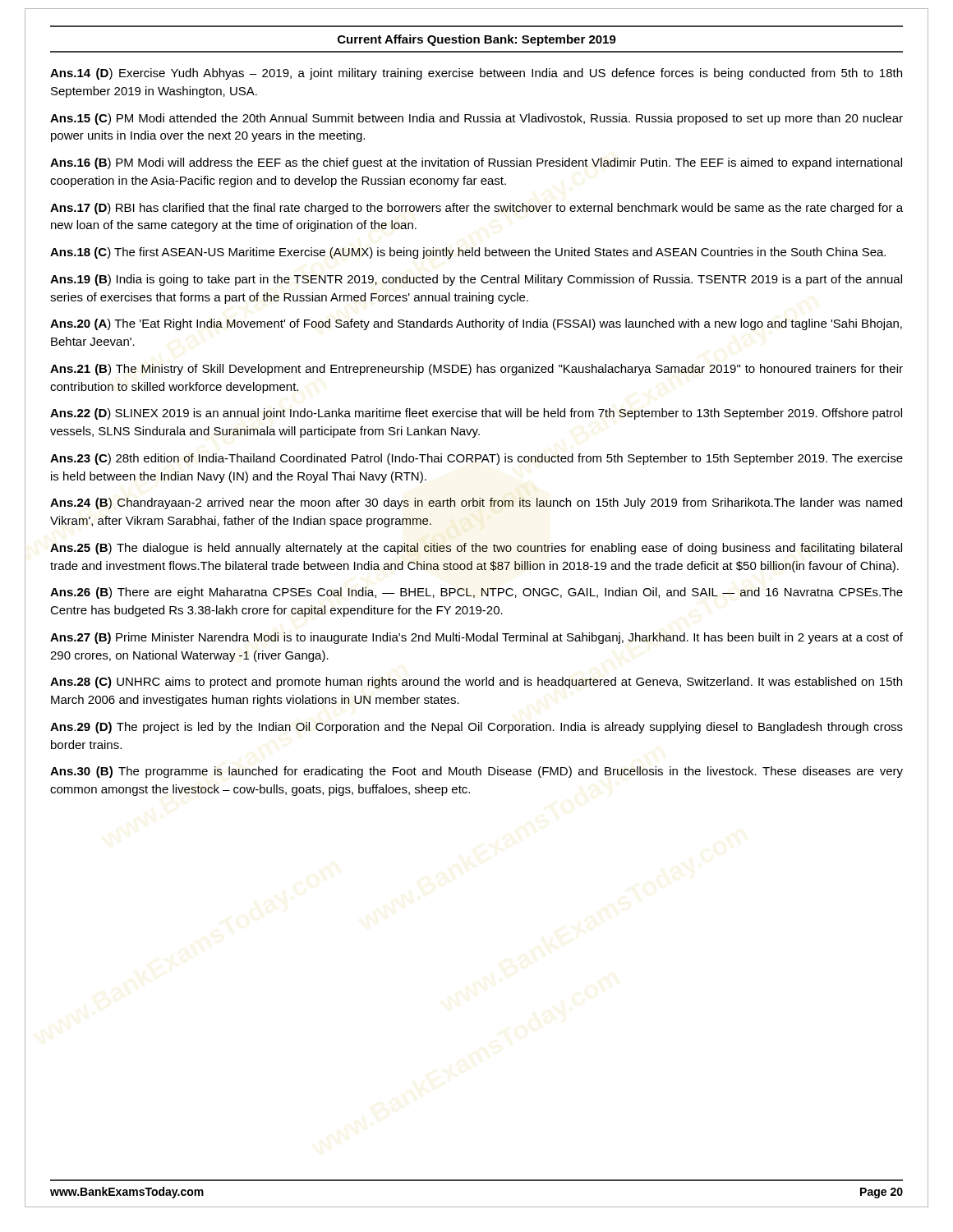Point to the element starting "Ans.21 (B) The Ministry of Skill Development"
The image size is (953, 1232).
[476, 377]
